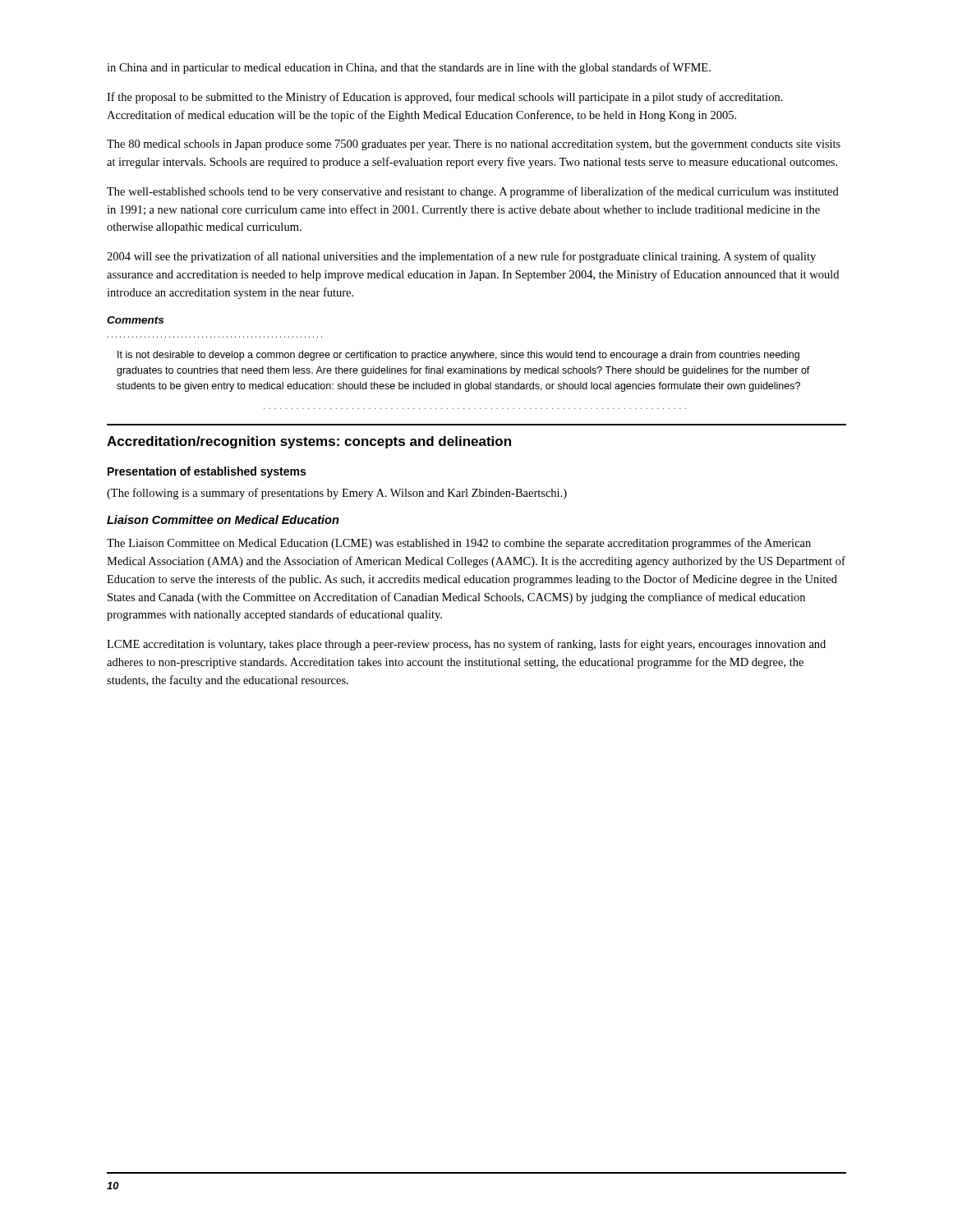Find the block starting "2004 will see the privatization of all national"

click(476, 275)
